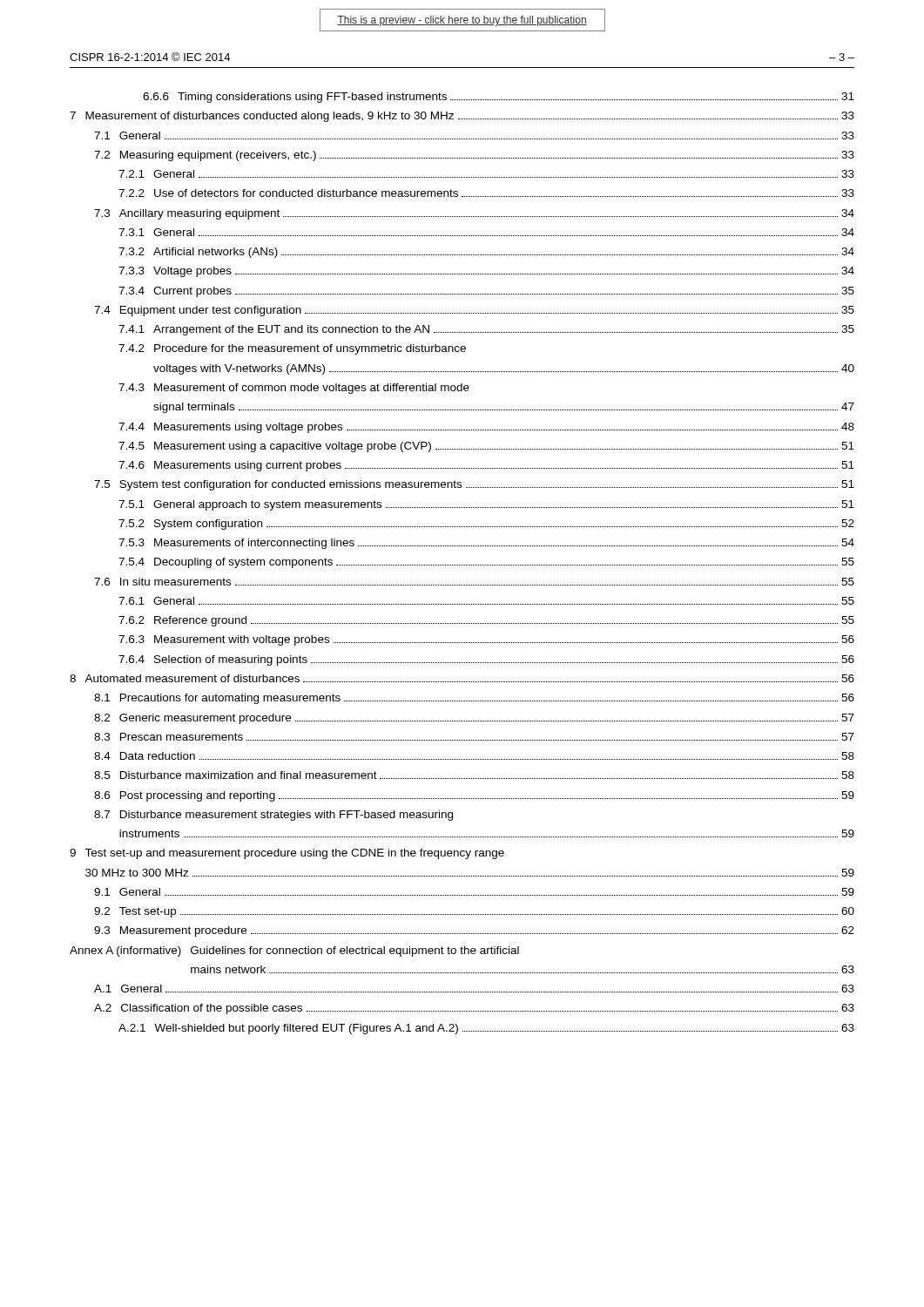The height and width of the screenshot is (1307, 924).
Task: Click on the list item that says "7.5.1 General approach to"
Action: click(486, 504)
